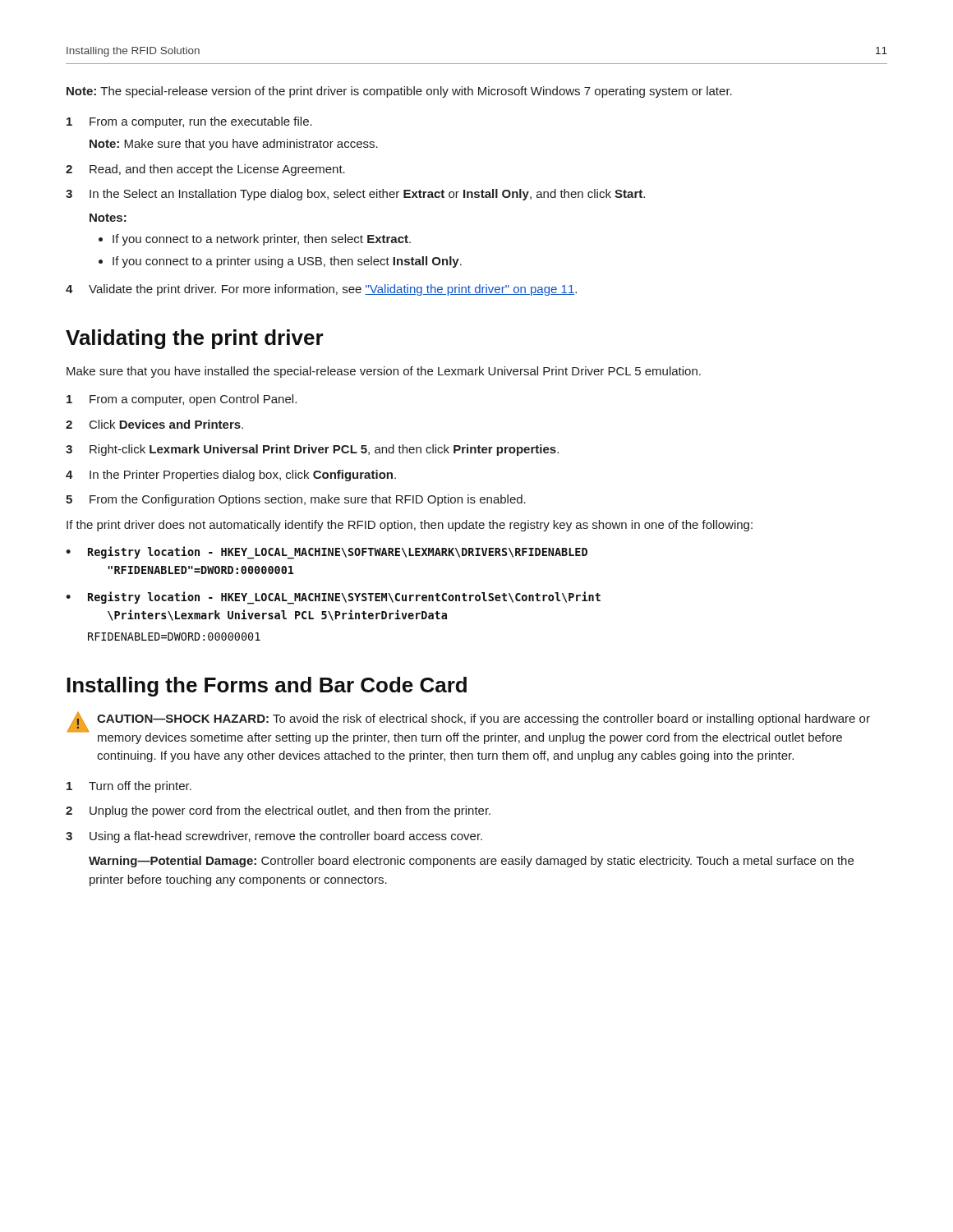Locate the block starting "Make sure that you have installed the special-release"
Image resolution: width=953 pixels, height=1232 pixels.
click(384, 370)
